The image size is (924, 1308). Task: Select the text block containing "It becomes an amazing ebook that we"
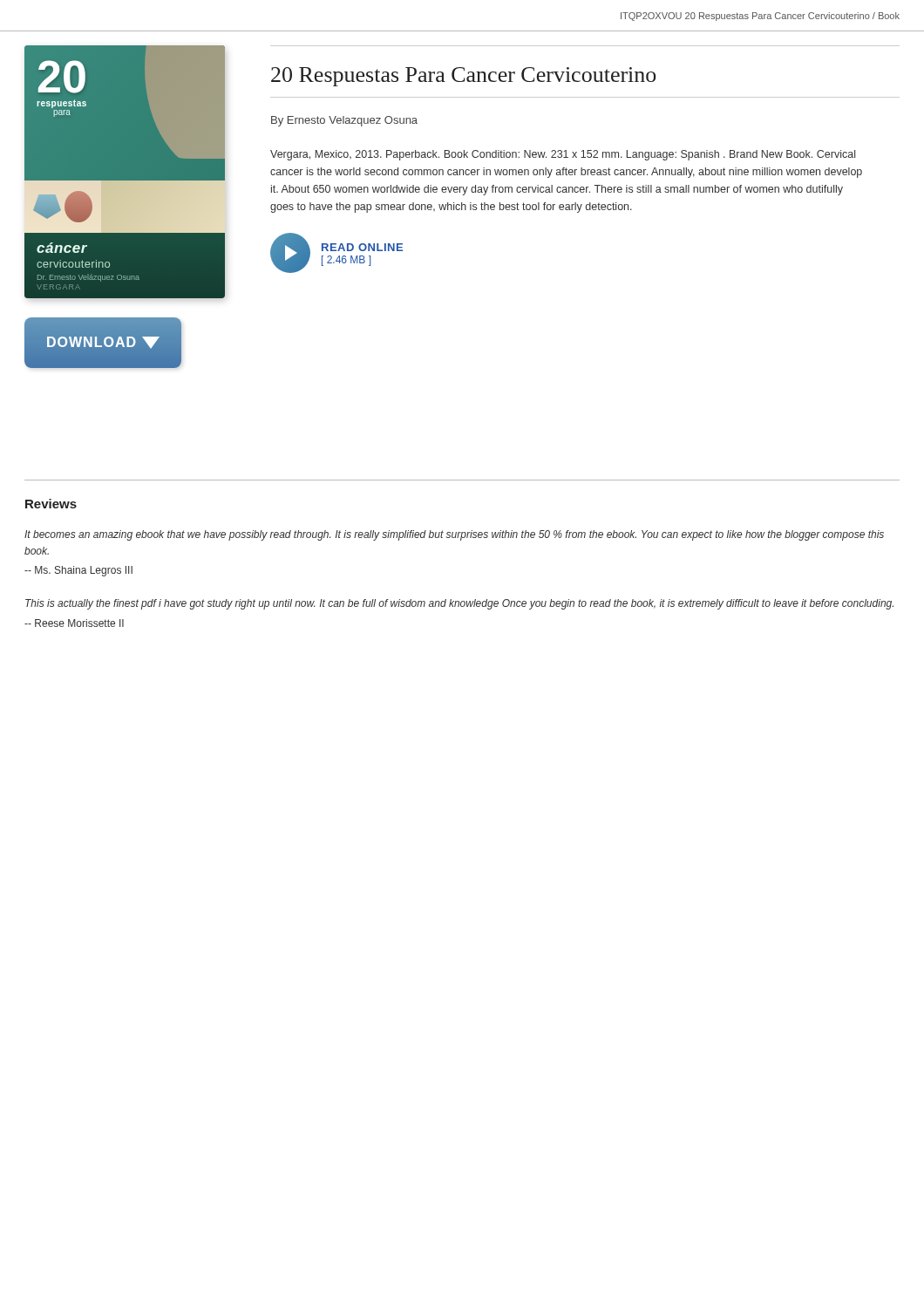[454, 543]
